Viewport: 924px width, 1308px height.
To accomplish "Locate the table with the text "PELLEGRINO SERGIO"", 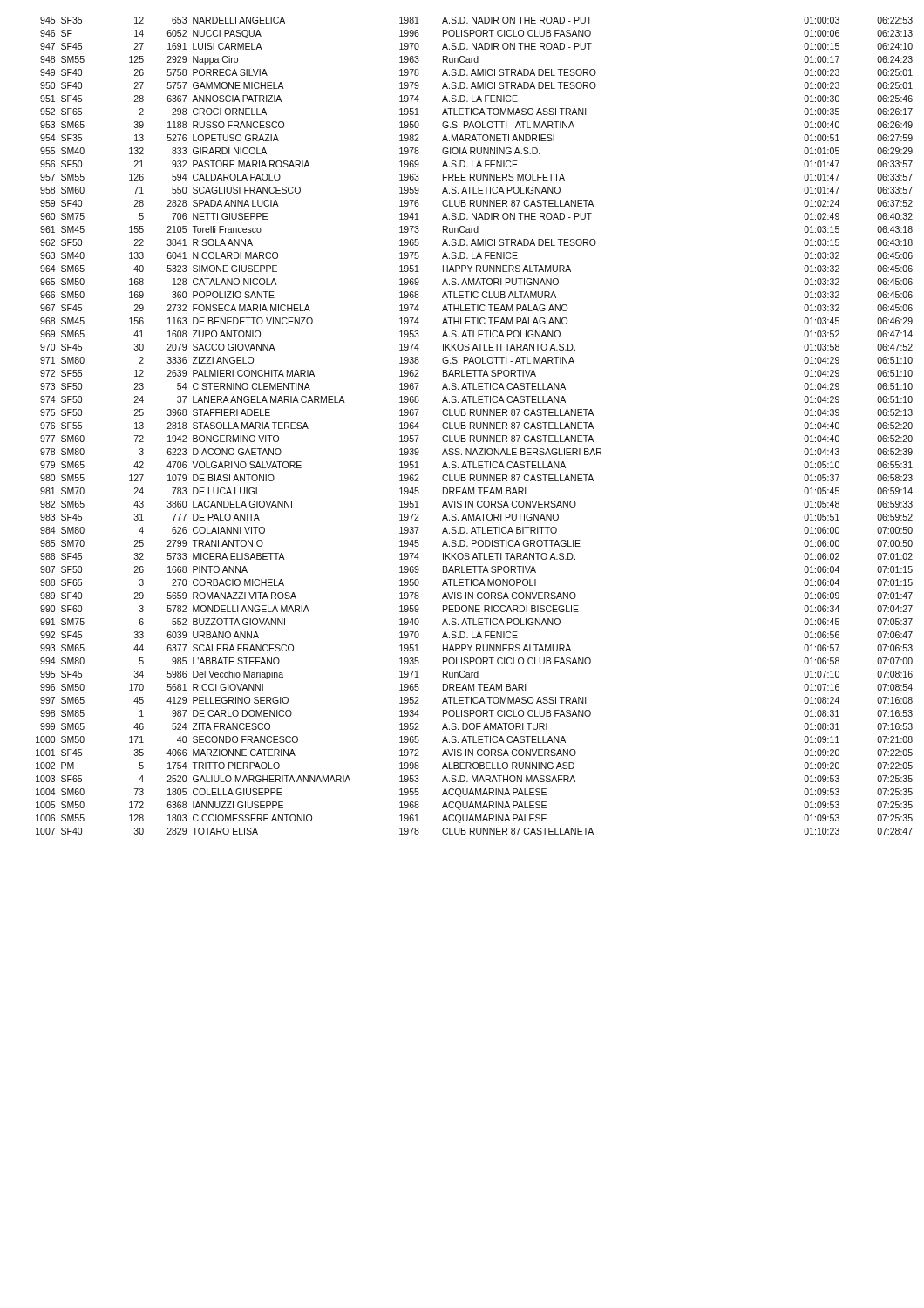I will (462, 425).
